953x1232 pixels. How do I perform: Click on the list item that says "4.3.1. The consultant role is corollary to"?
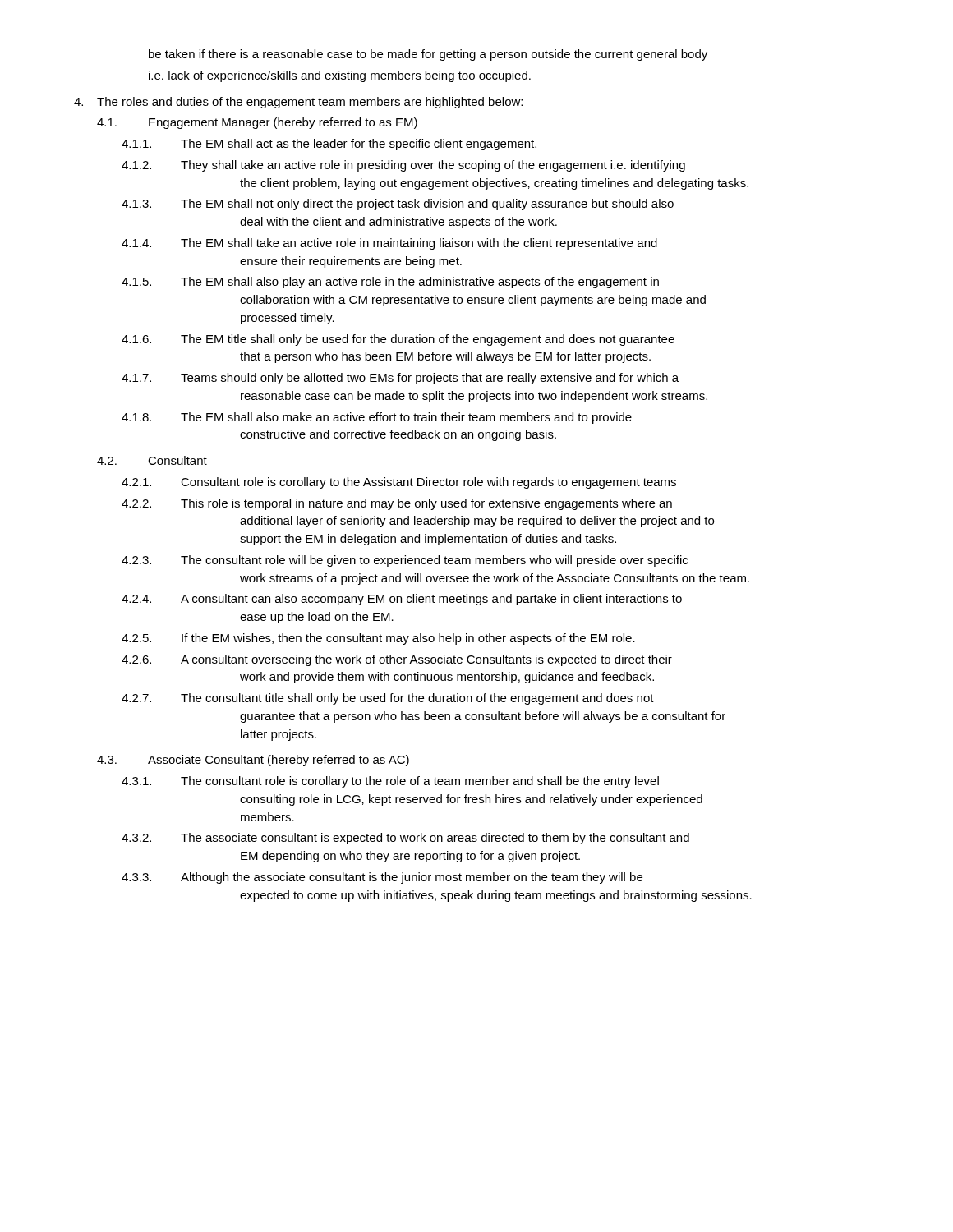pos(500,781)
